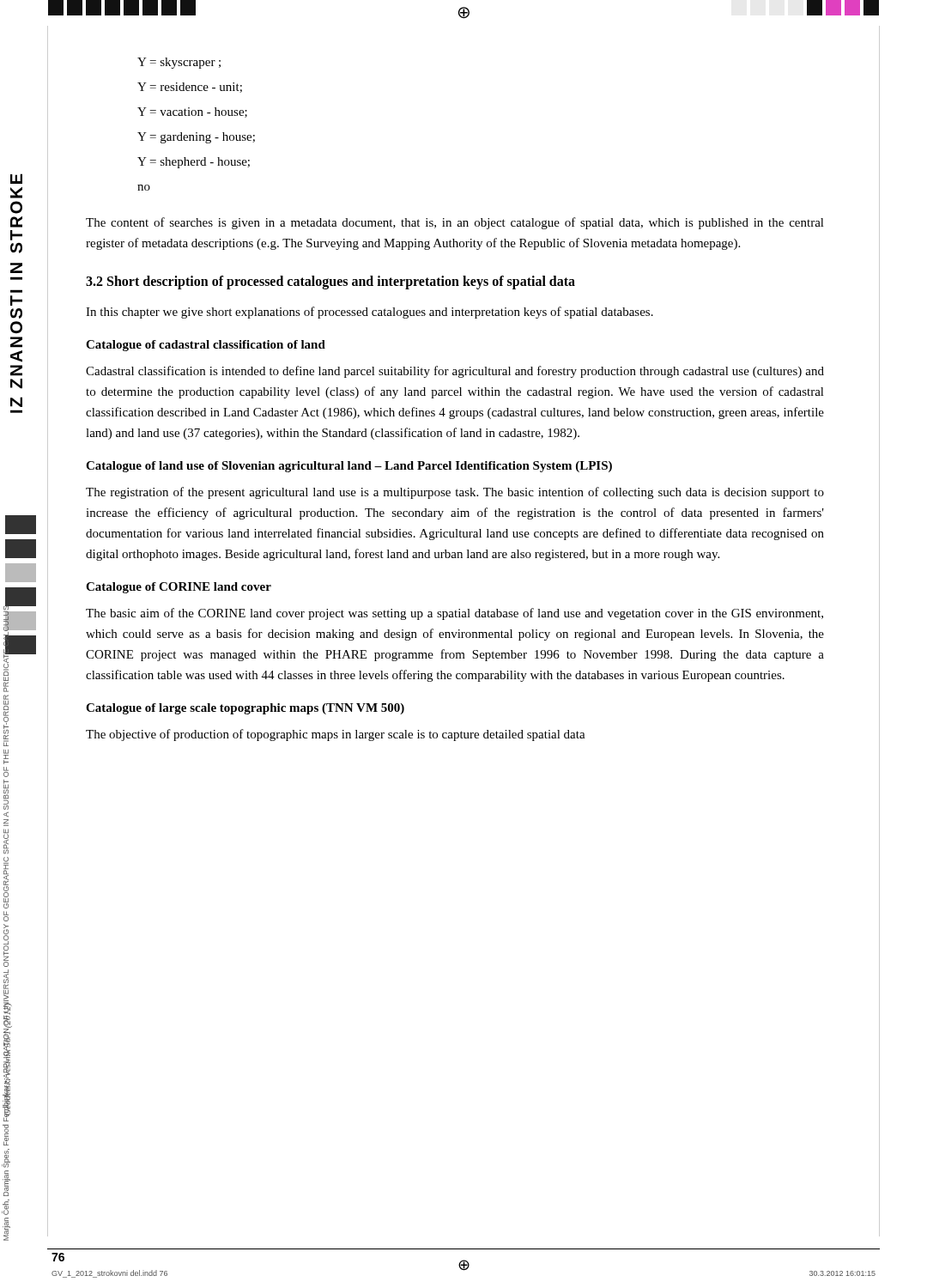Locate the text starting "Y = skyscraper"

click(180, 62)
